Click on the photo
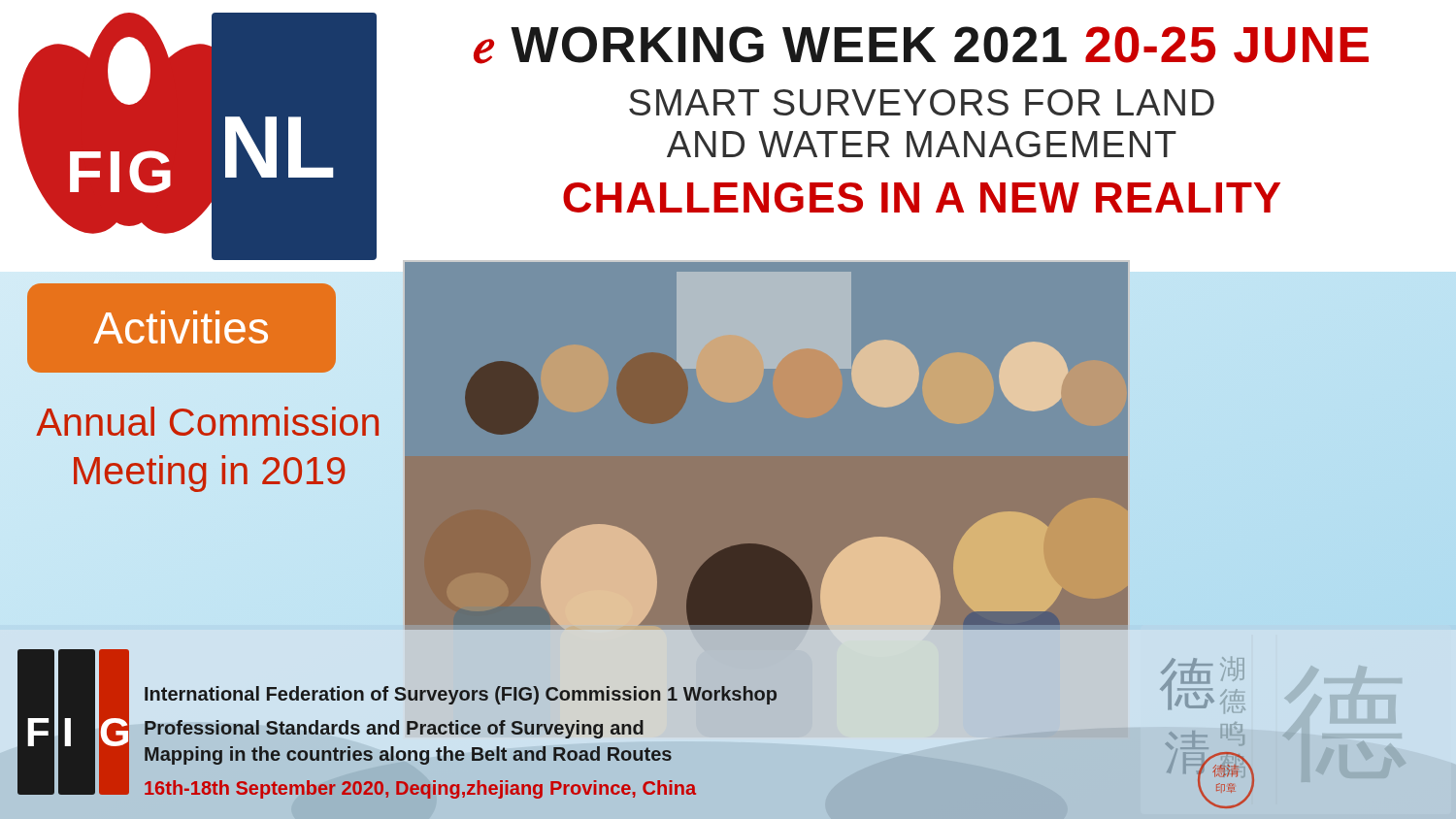Image resolution: width=1456 pixels, height=819 pixels. (x=766, y=500)
